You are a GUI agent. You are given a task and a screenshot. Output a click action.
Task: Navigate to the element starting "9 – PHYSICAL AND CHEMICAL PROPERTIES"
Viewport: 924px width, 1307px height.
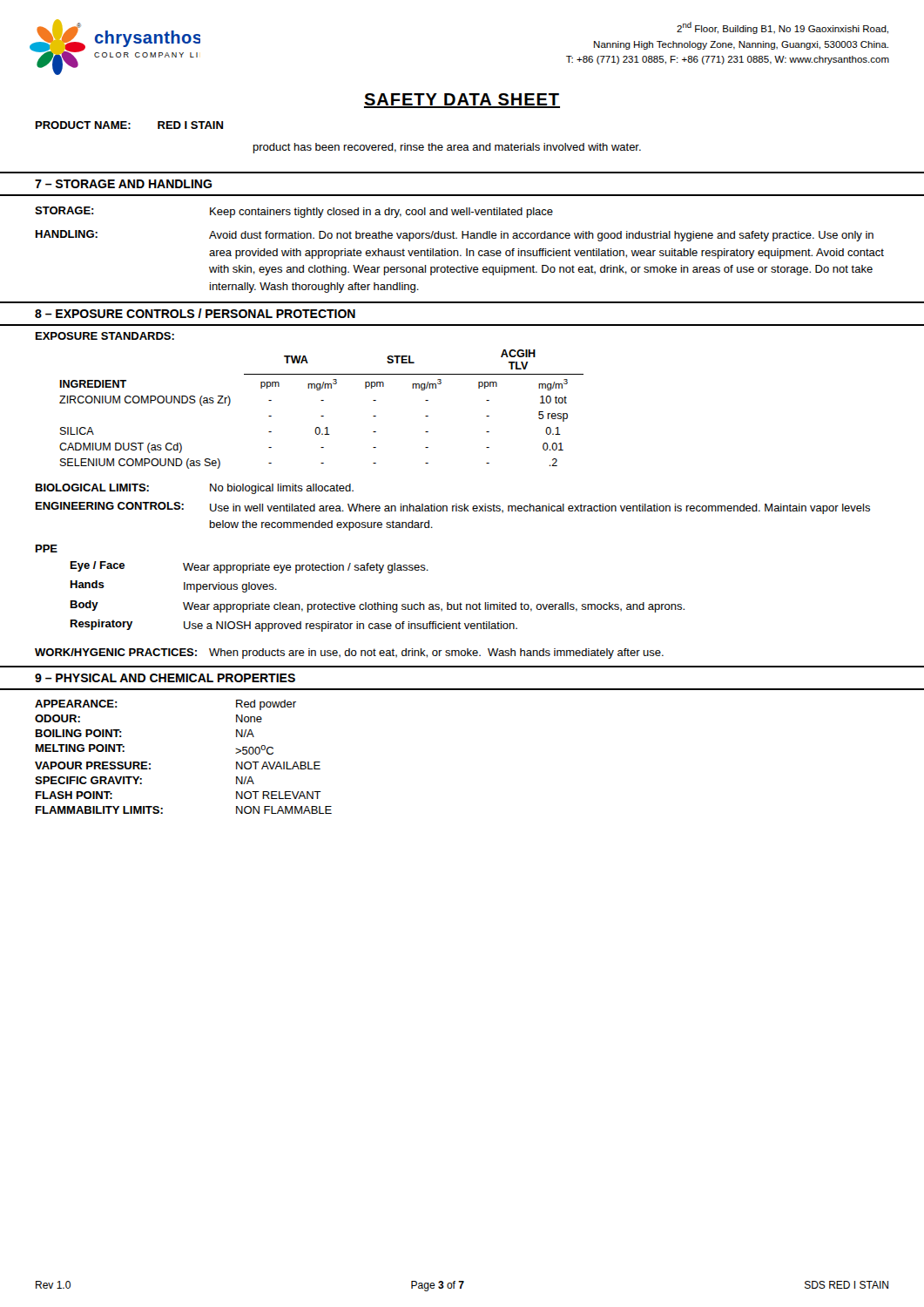pyautogui.click(x=165, y=678)
